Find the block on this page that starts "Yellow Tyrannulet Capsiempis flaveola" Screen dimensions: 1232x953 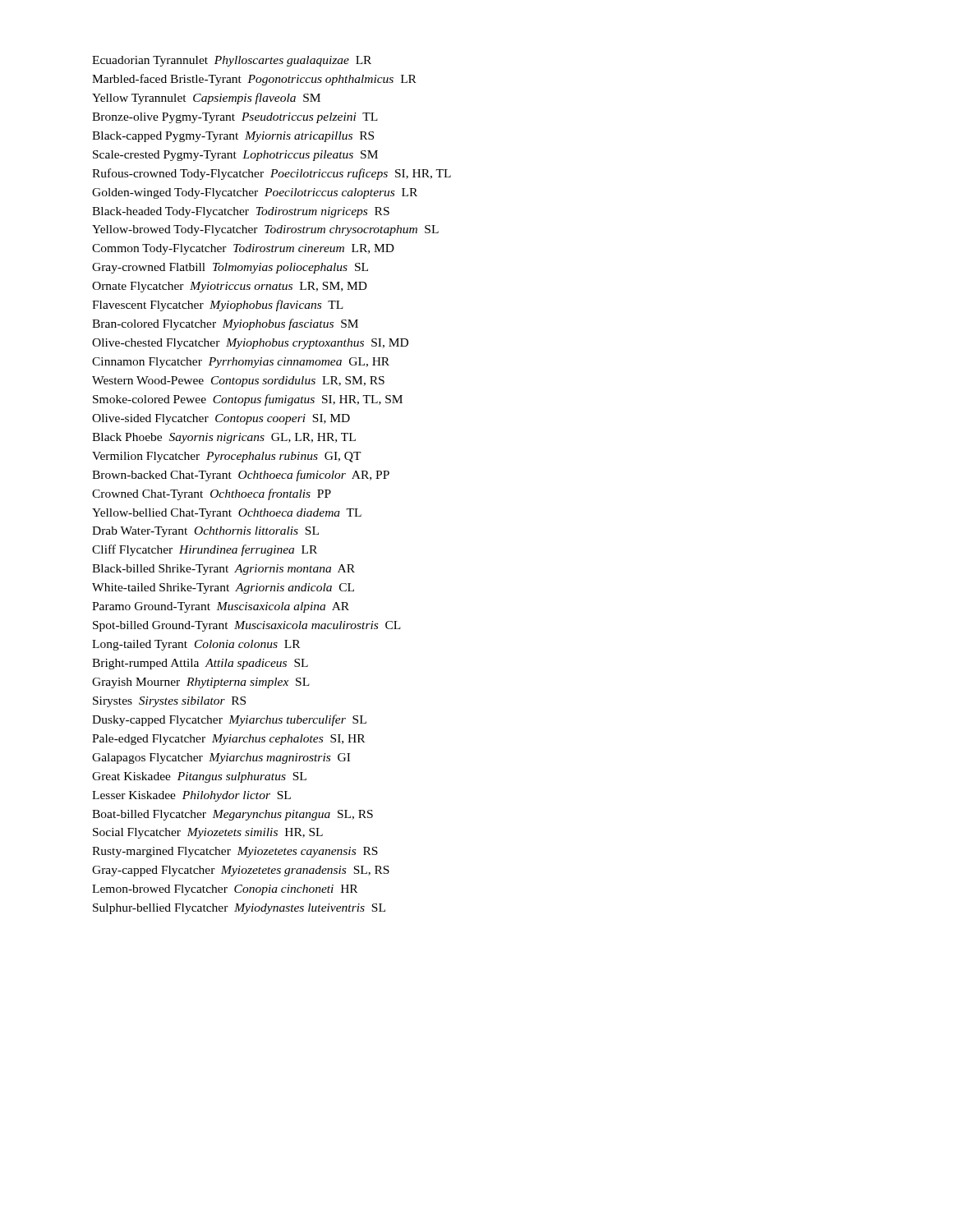click(207, 97)
